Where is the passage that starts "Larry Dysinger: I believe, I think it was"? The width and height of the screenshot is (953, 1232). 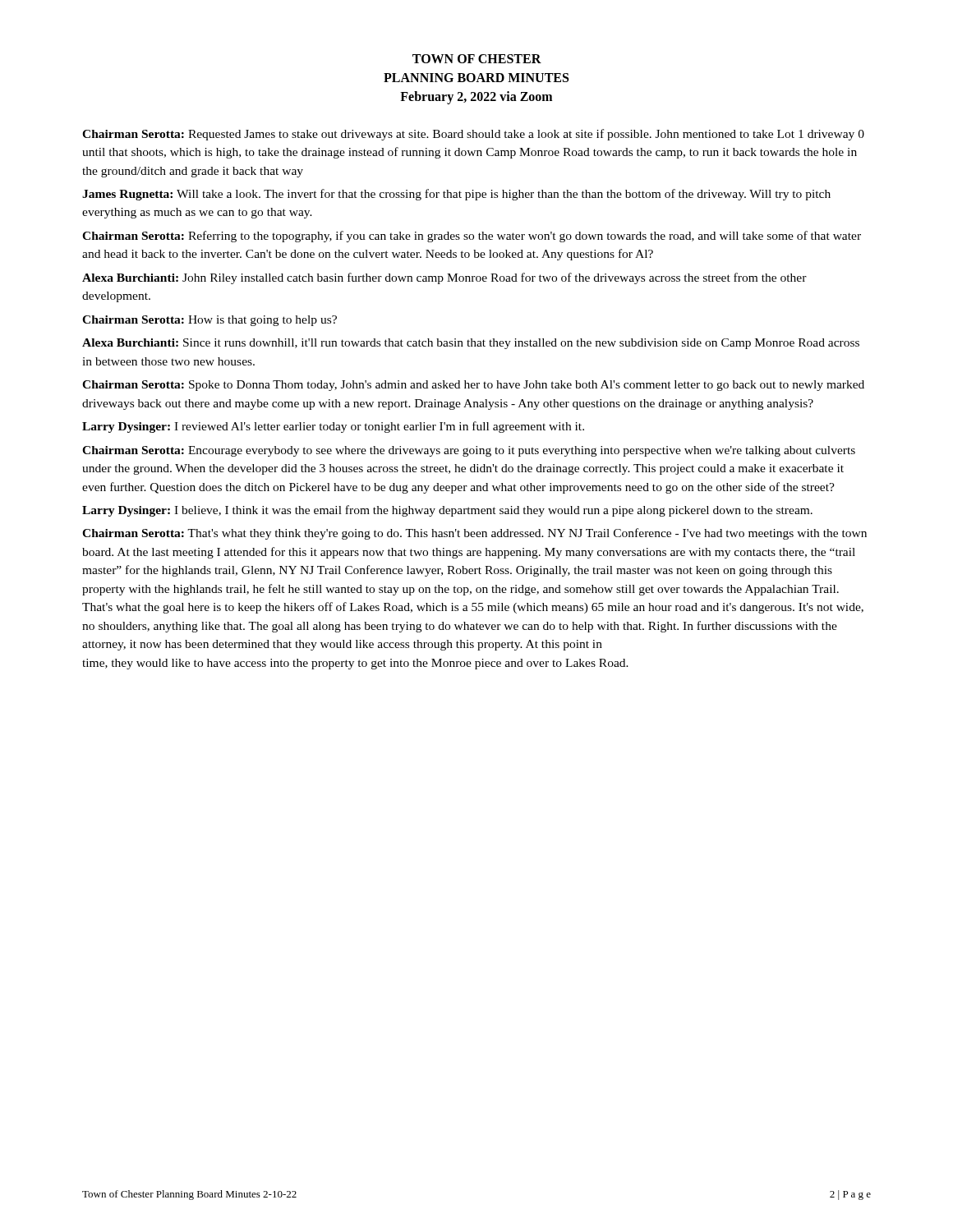(x=448, y=510)
